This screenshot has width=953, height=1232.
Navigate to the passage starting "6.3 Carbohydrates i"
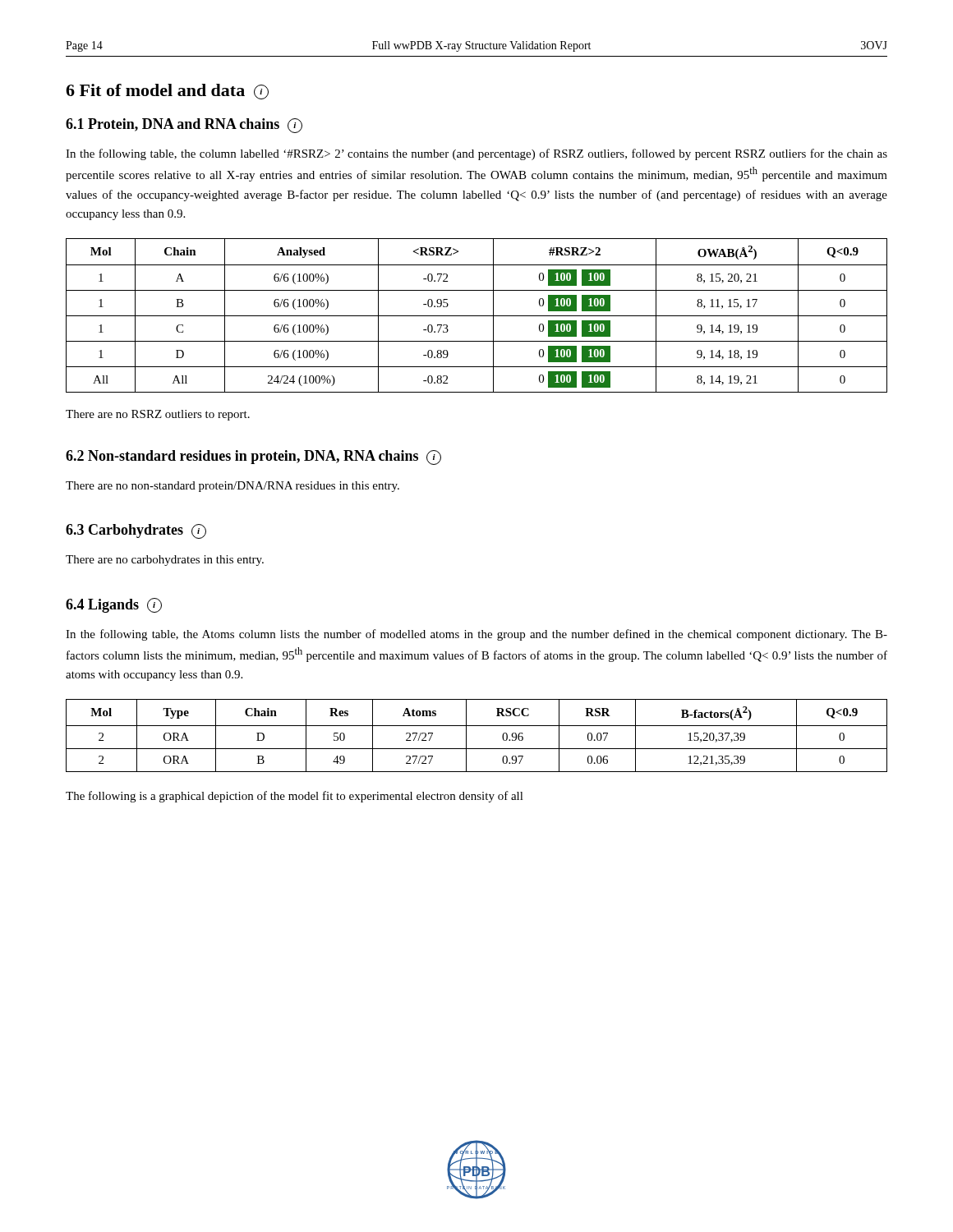(x=136, y=531)
